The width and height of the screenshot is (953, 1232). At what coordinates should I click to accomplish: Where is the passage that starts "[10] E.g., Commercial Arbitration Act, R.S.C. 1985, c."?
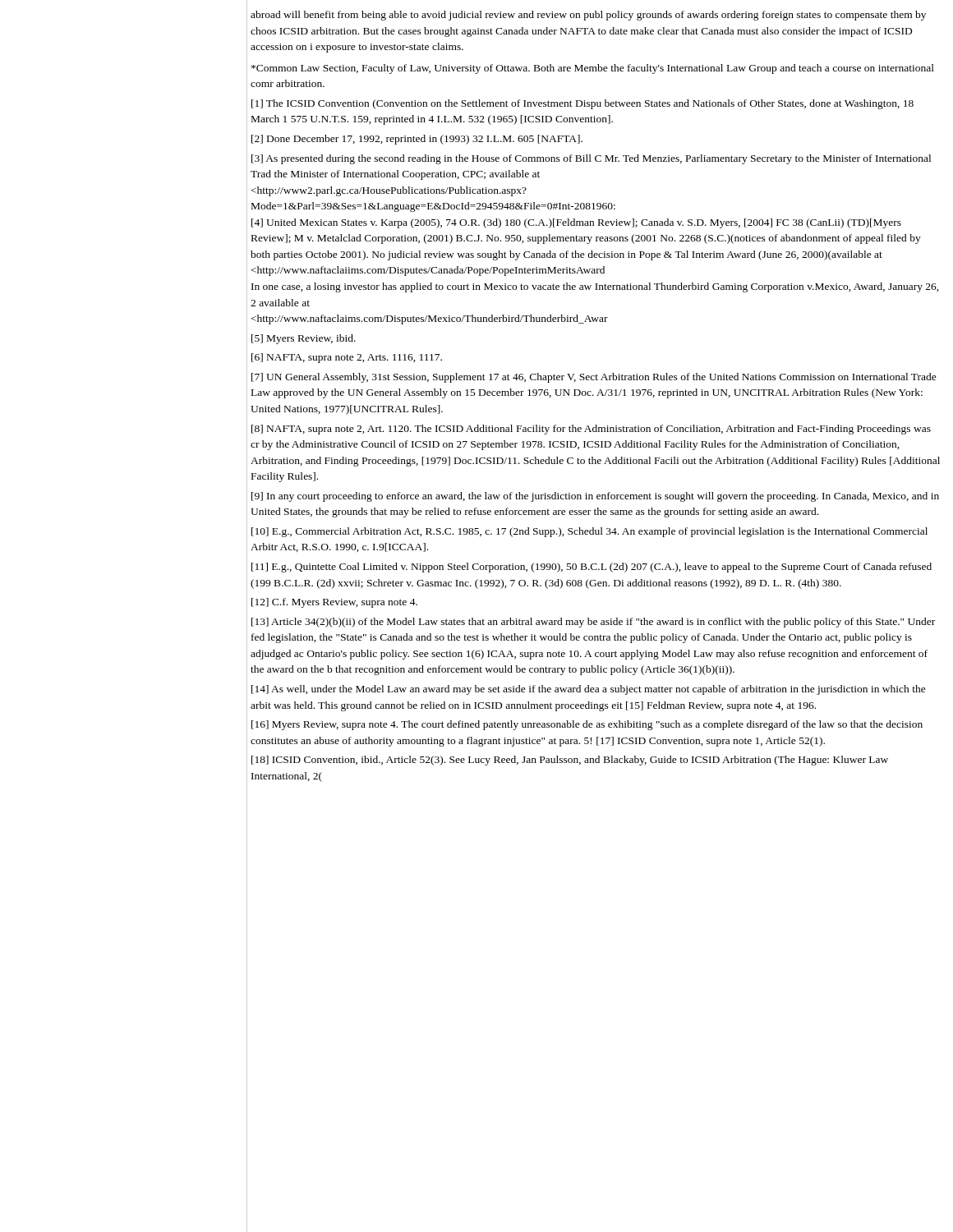click(589, 539)
